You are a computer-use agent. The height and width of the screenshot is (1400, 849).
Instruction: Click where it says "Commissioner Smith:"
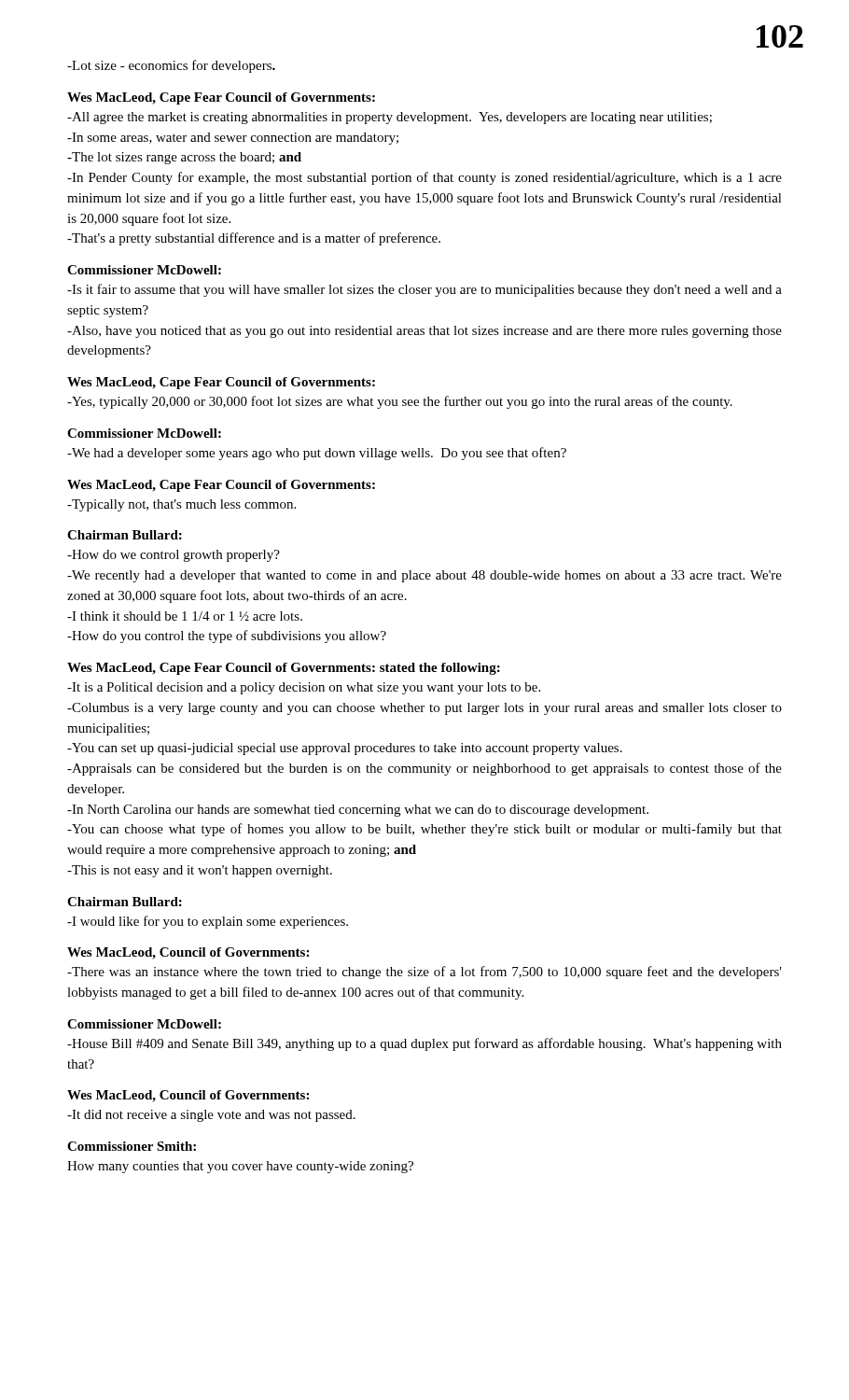[132, 1146]
